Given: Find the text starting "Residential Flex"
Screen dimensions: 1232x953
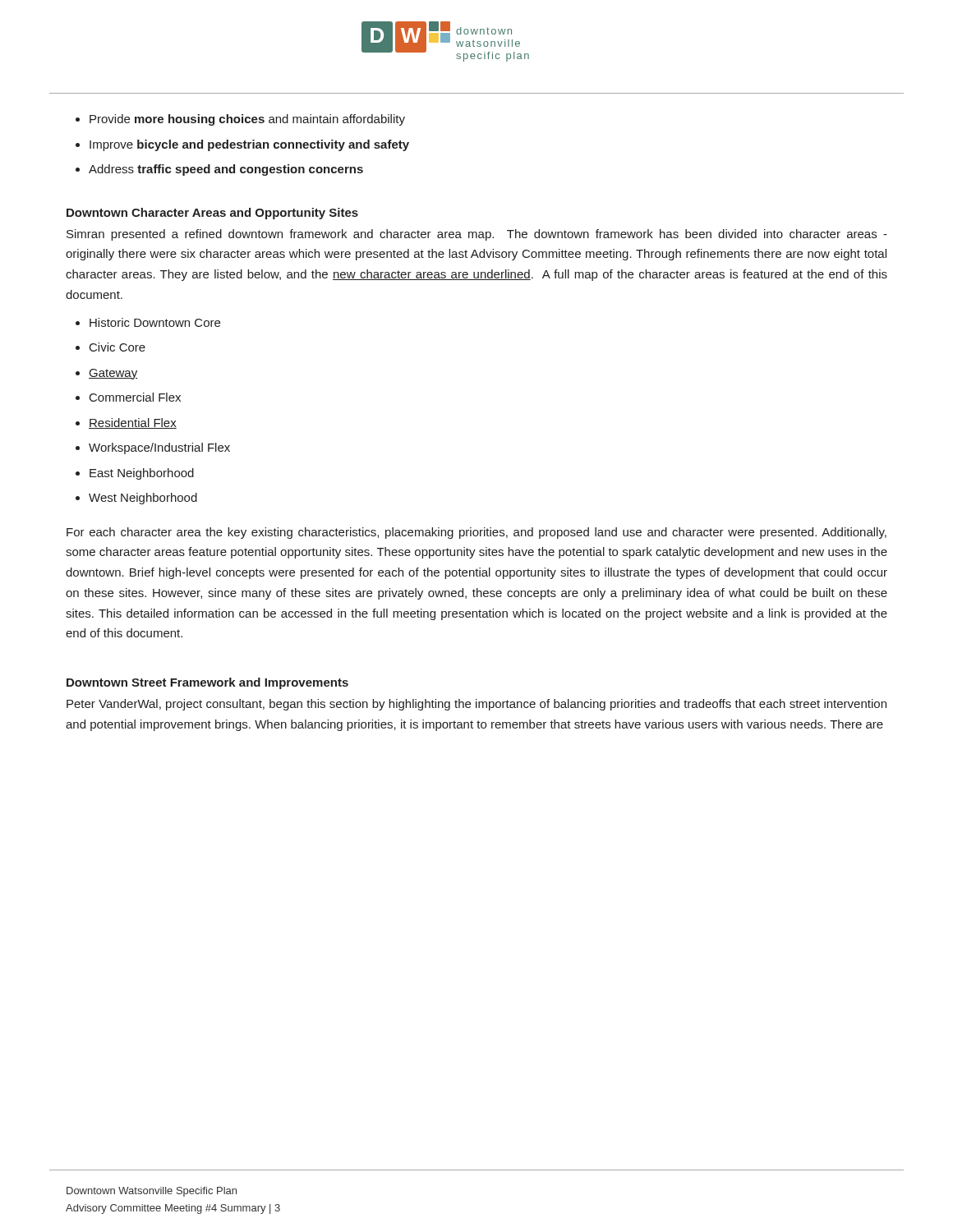Looking at the screenshot, I should point(133,422).
